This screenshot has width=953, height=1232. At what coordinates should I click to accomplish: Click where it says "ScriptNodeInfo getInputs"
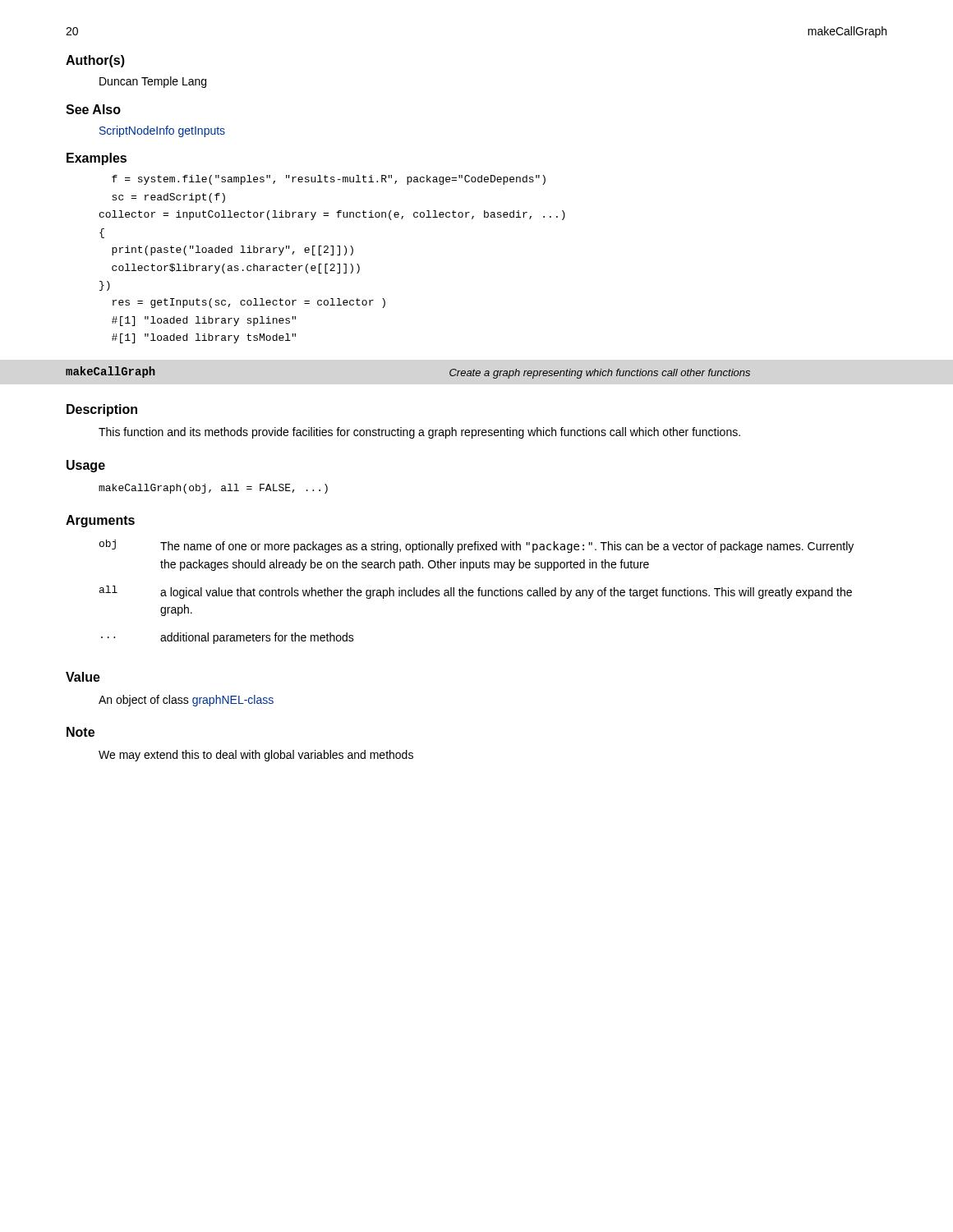point(162,130)
